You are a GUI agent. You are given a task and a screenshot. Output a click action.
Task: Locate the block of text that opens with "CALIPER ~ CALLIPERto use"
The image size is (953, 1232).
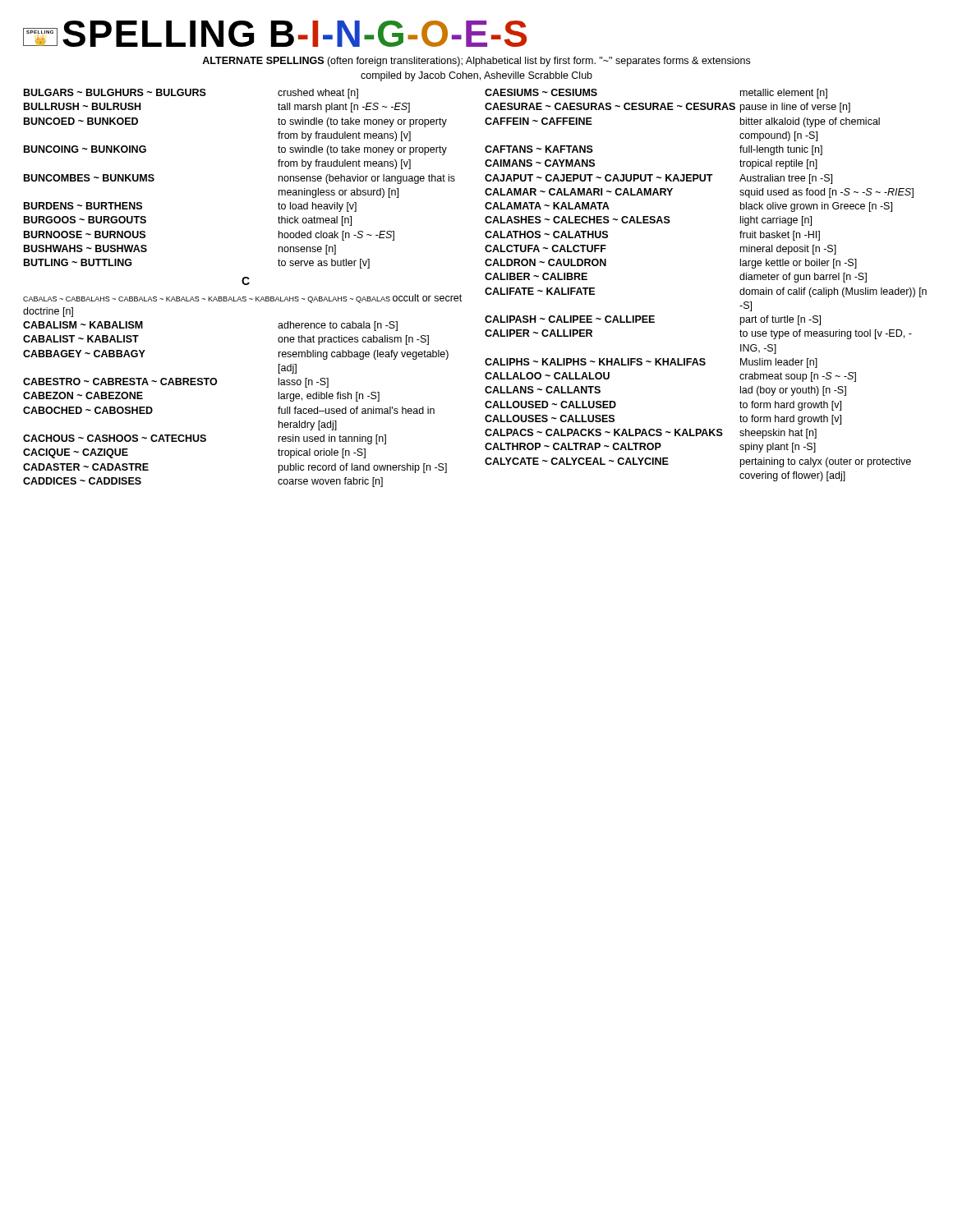click(548, 335)
